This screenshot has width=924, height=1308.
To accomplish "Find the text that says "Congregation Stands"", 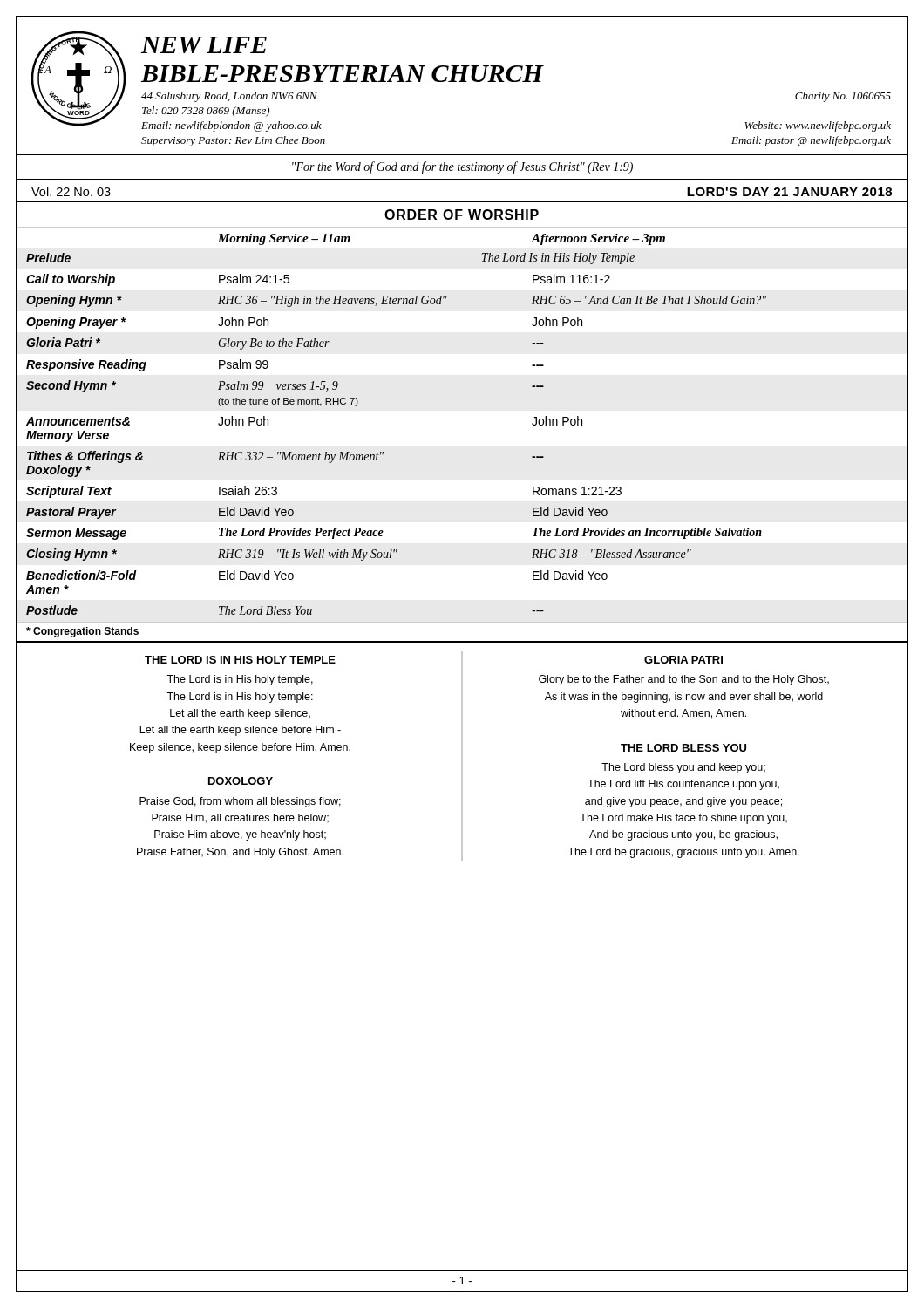I will pos(83,631).
